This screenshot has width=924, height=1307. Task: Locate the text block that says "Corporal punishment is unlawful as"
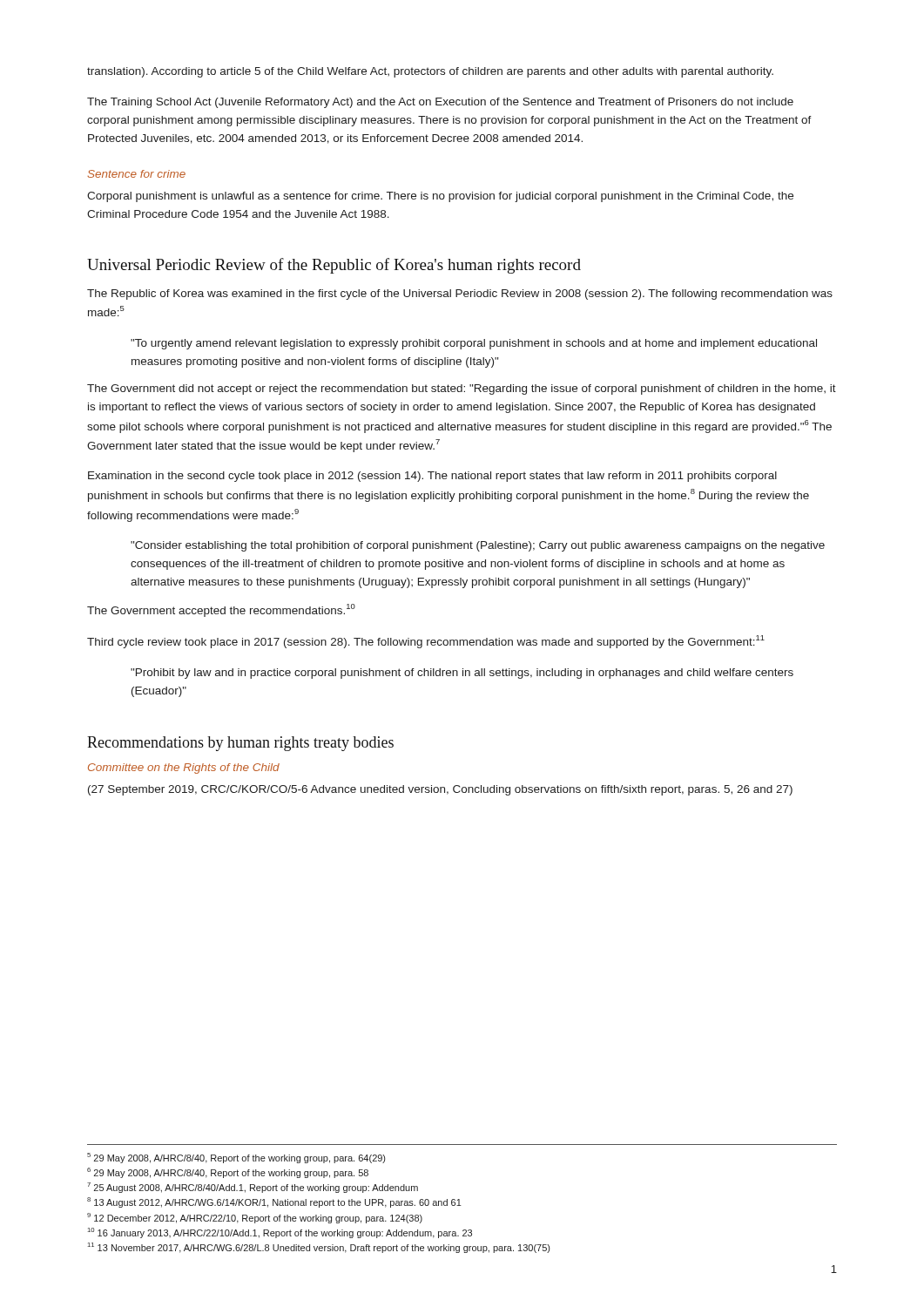(441, 204)
